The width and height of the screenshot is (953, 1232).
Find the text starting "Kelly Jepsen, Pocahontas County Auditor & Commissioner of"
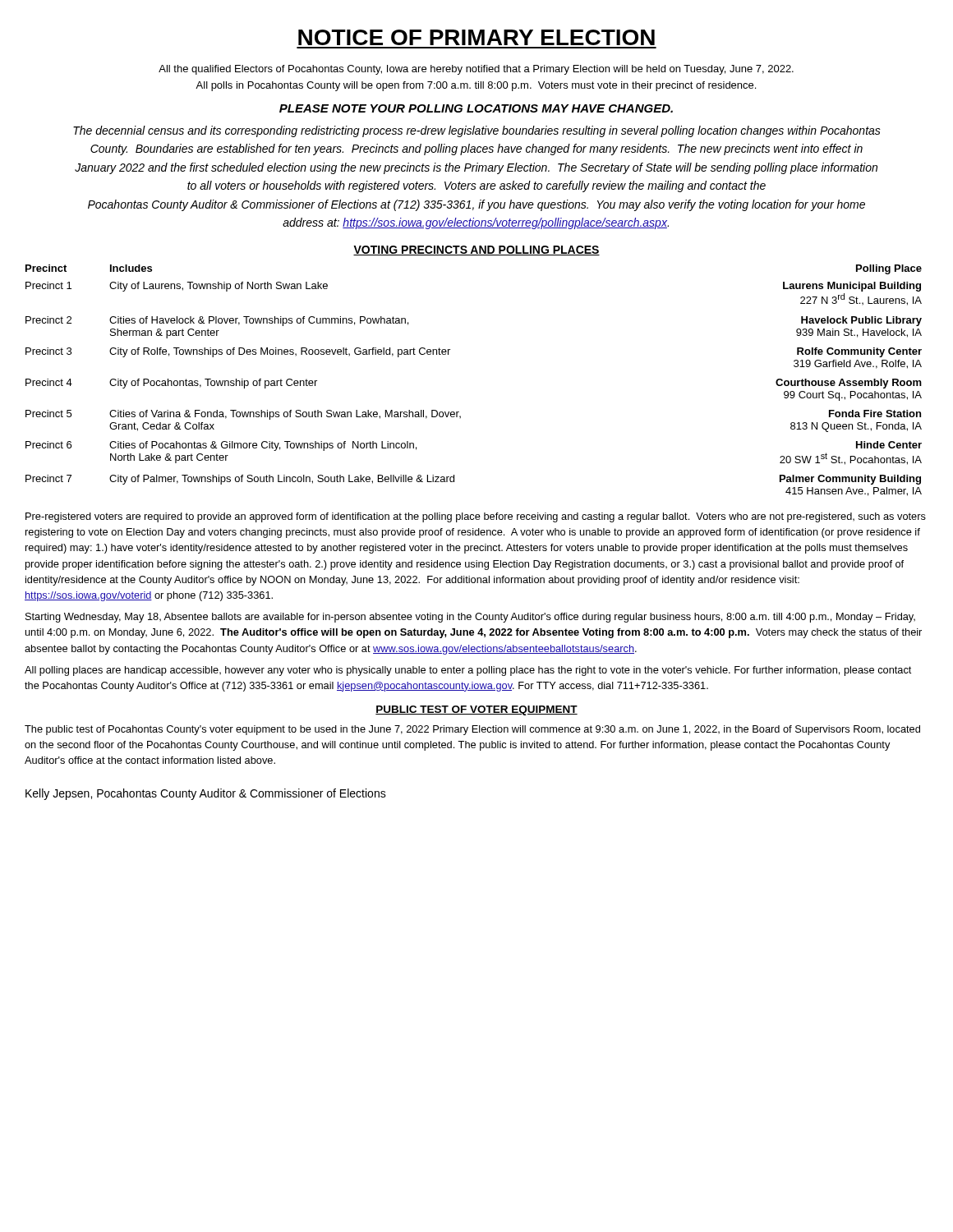pyautogui.click(x=205, y=793)
